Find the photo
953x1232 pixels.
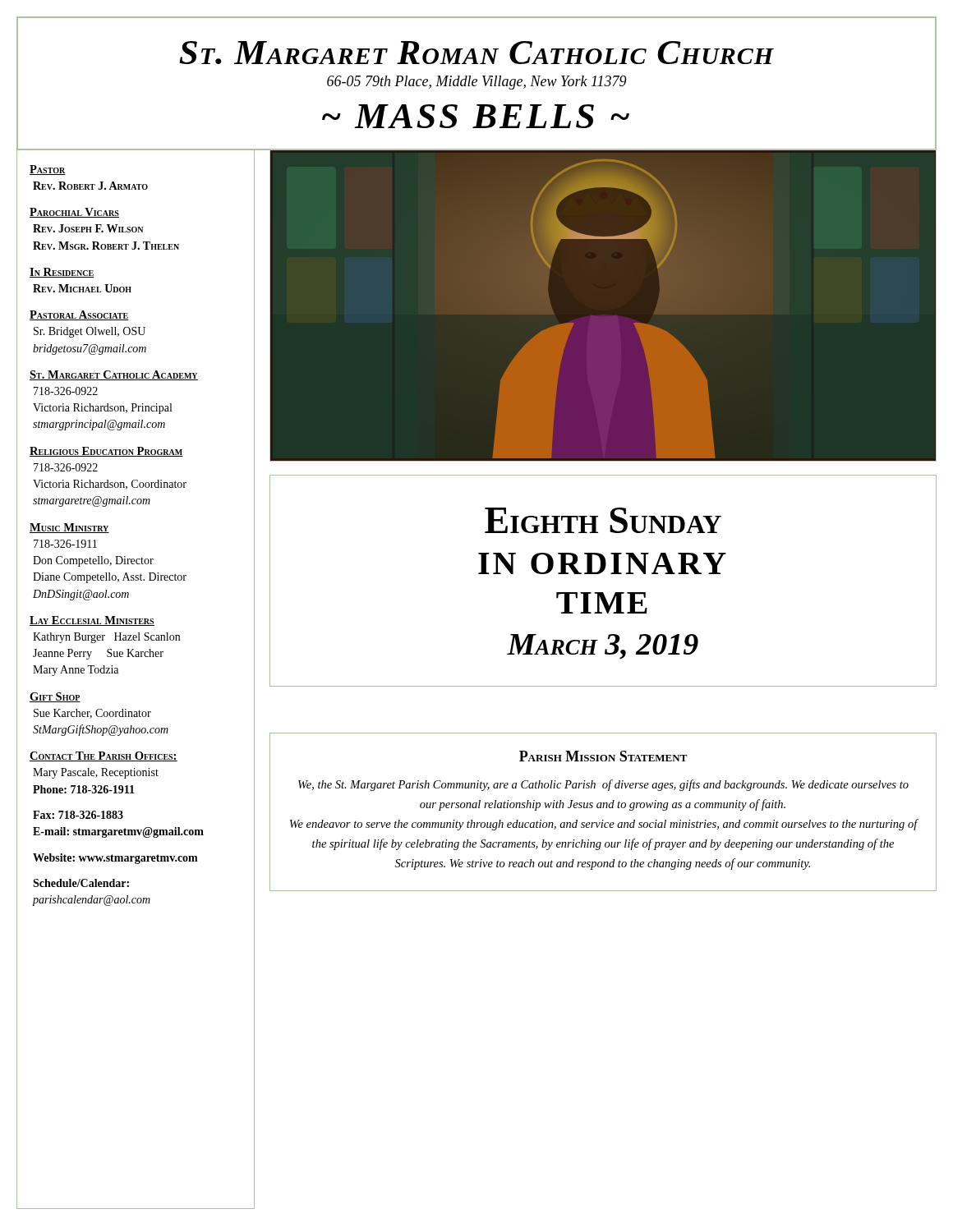click(x=603, y=306)
